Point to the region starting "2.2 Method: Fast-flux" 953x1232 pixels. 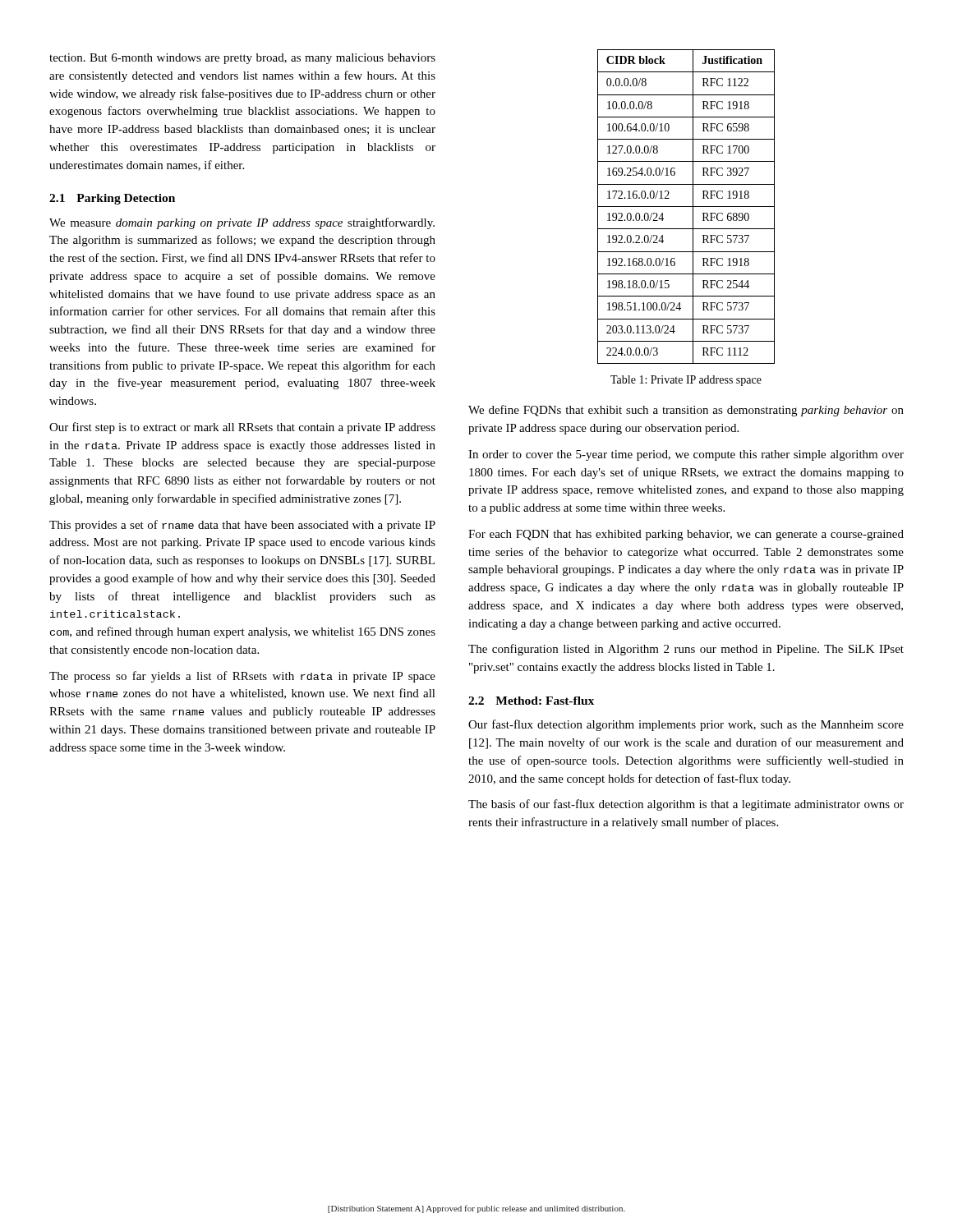click(x=531, y=700)
